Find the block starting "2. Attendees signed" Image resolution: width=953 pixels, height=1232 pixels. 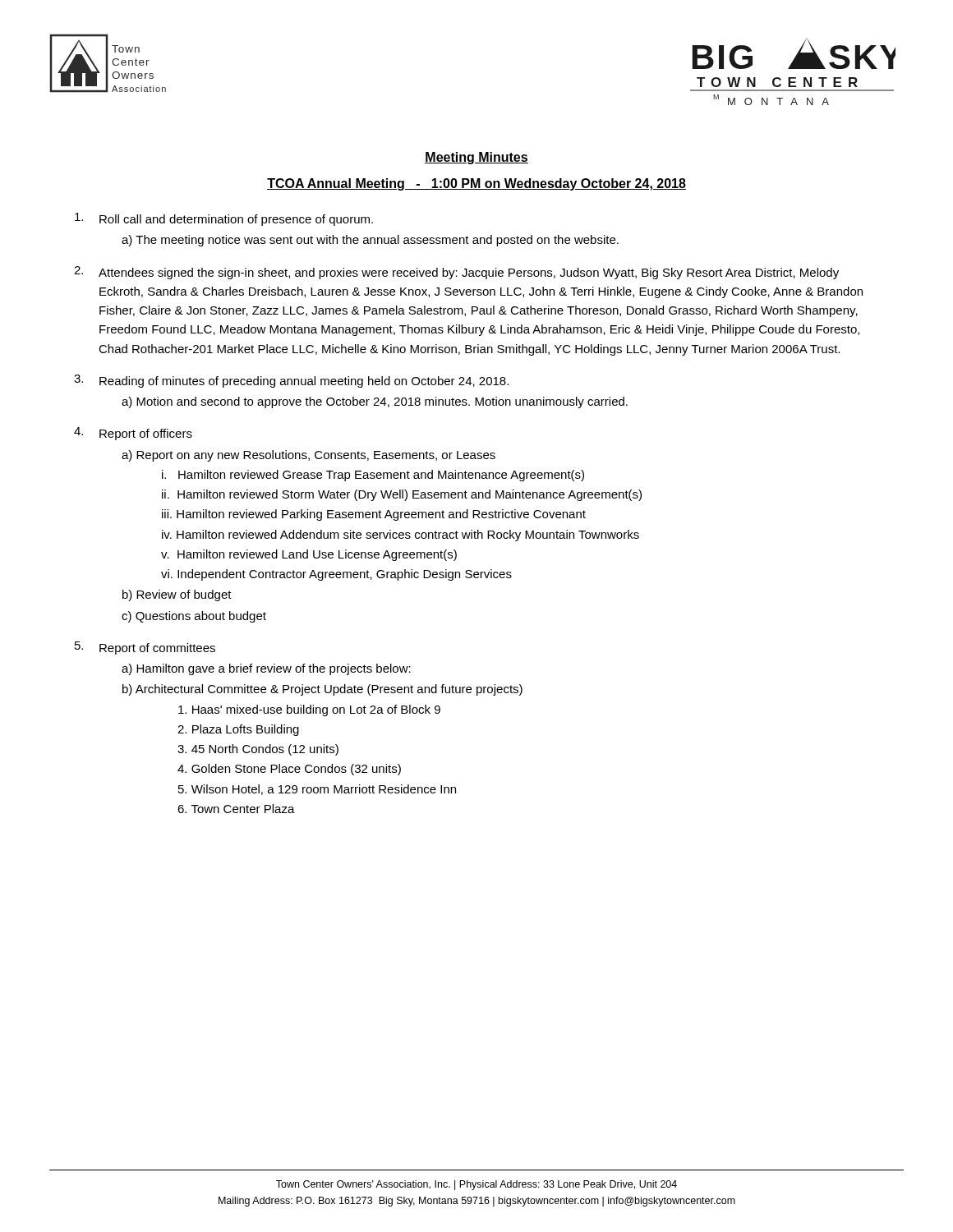[476, 310]
